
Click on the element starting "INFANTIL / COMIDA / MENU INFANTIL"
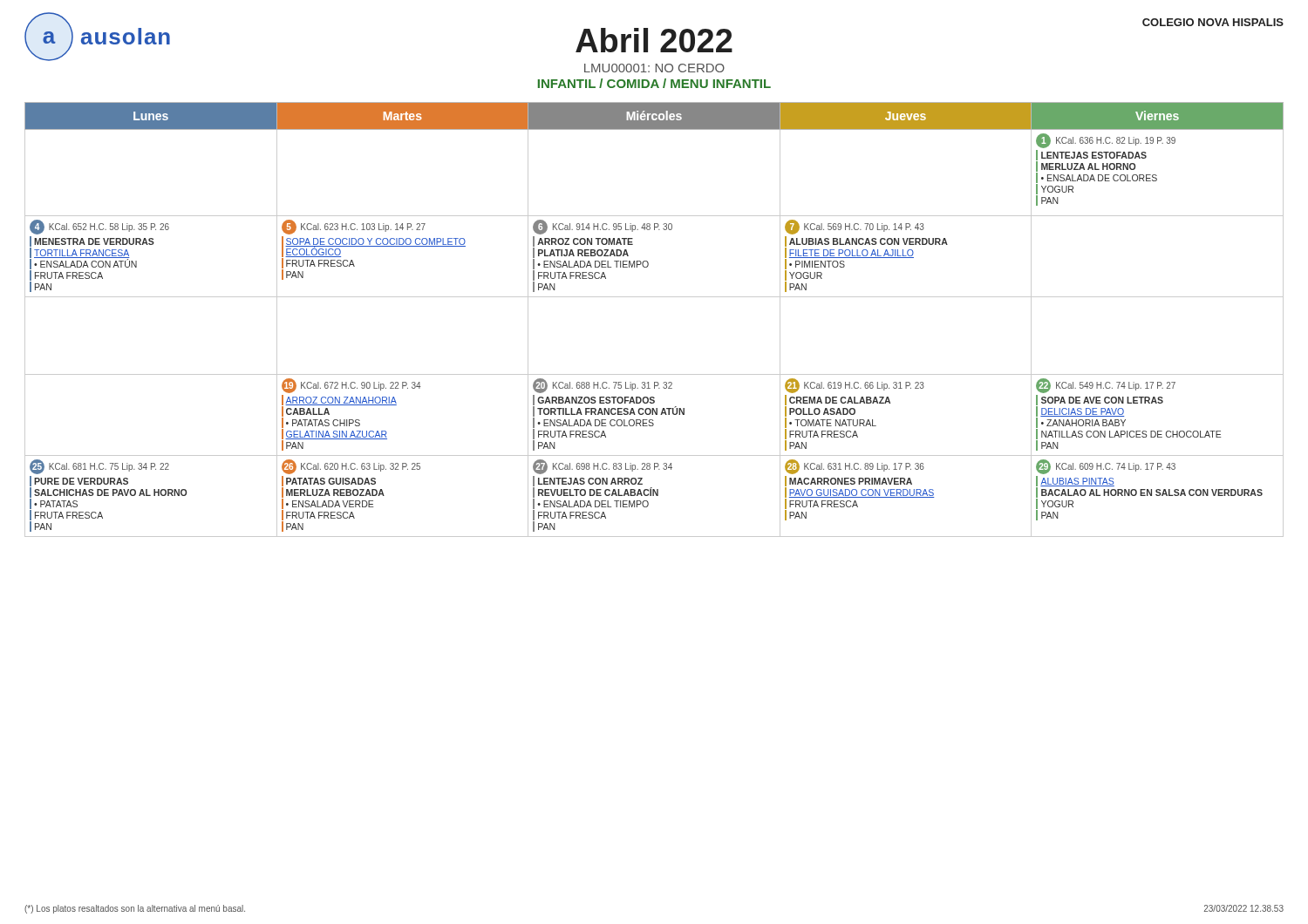click(654, 83)
